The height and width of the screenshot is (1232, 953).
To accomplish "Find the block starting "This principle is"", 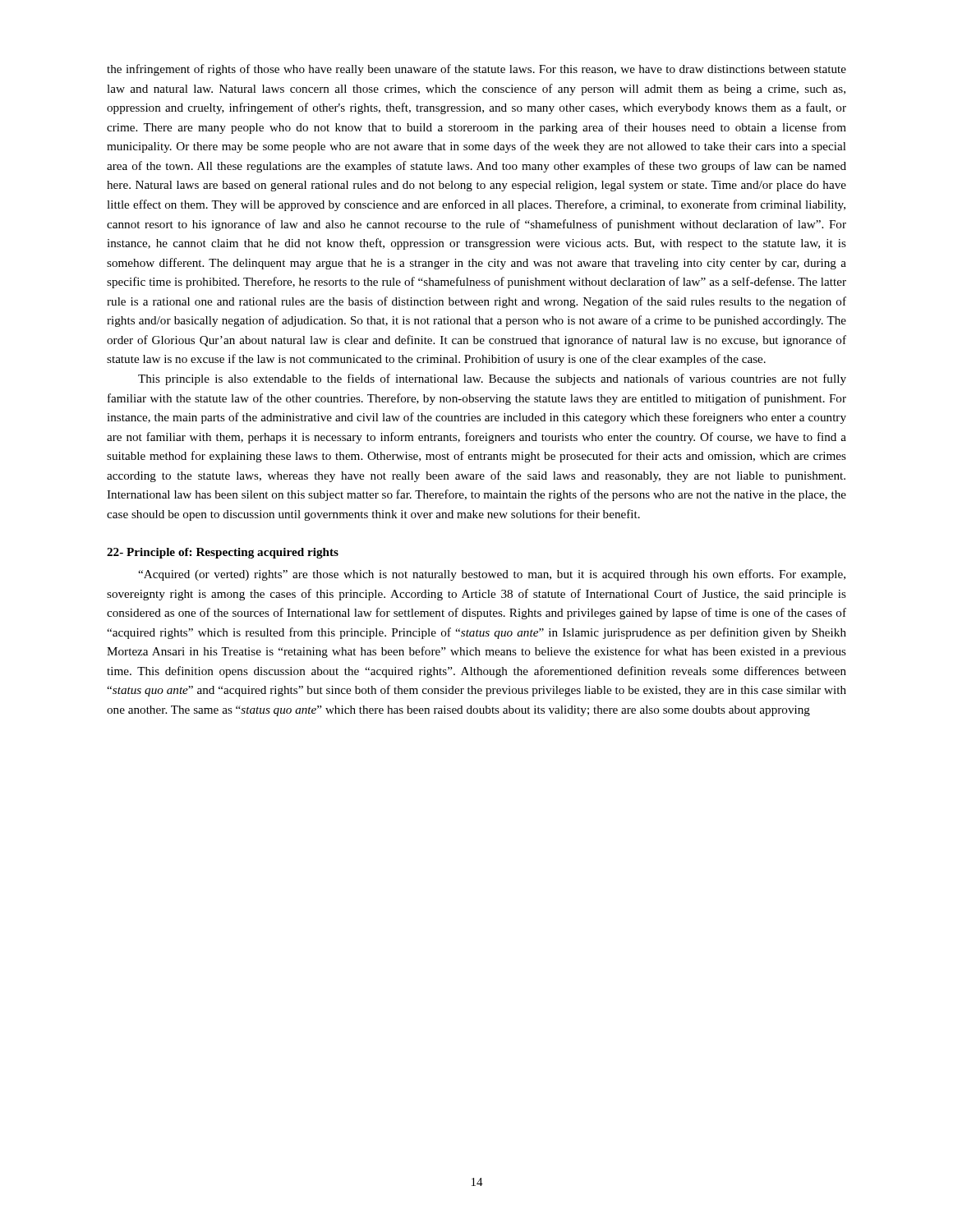I will [476, 446].
